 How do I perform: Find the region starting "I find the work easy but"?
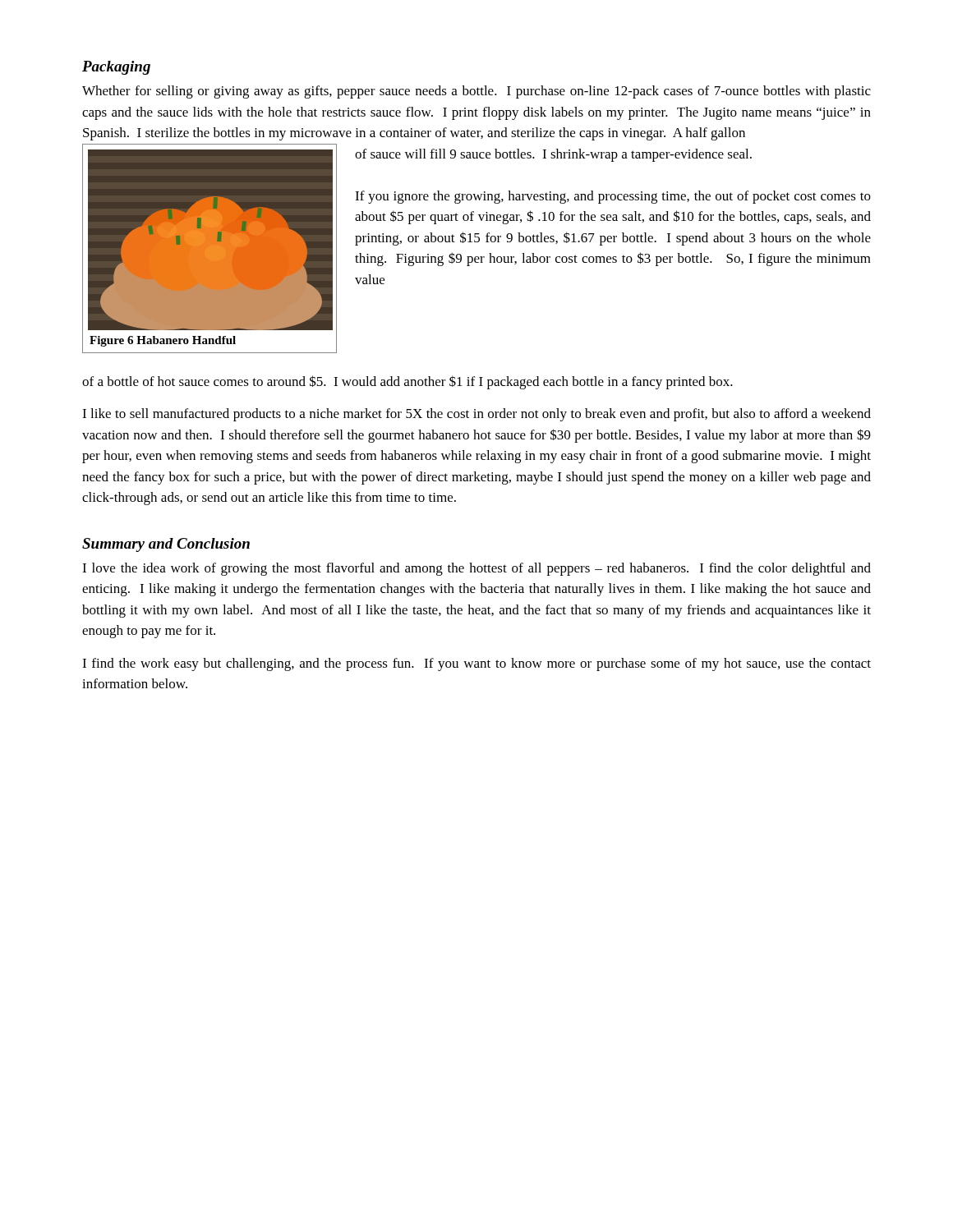click(x=476, y=673)
